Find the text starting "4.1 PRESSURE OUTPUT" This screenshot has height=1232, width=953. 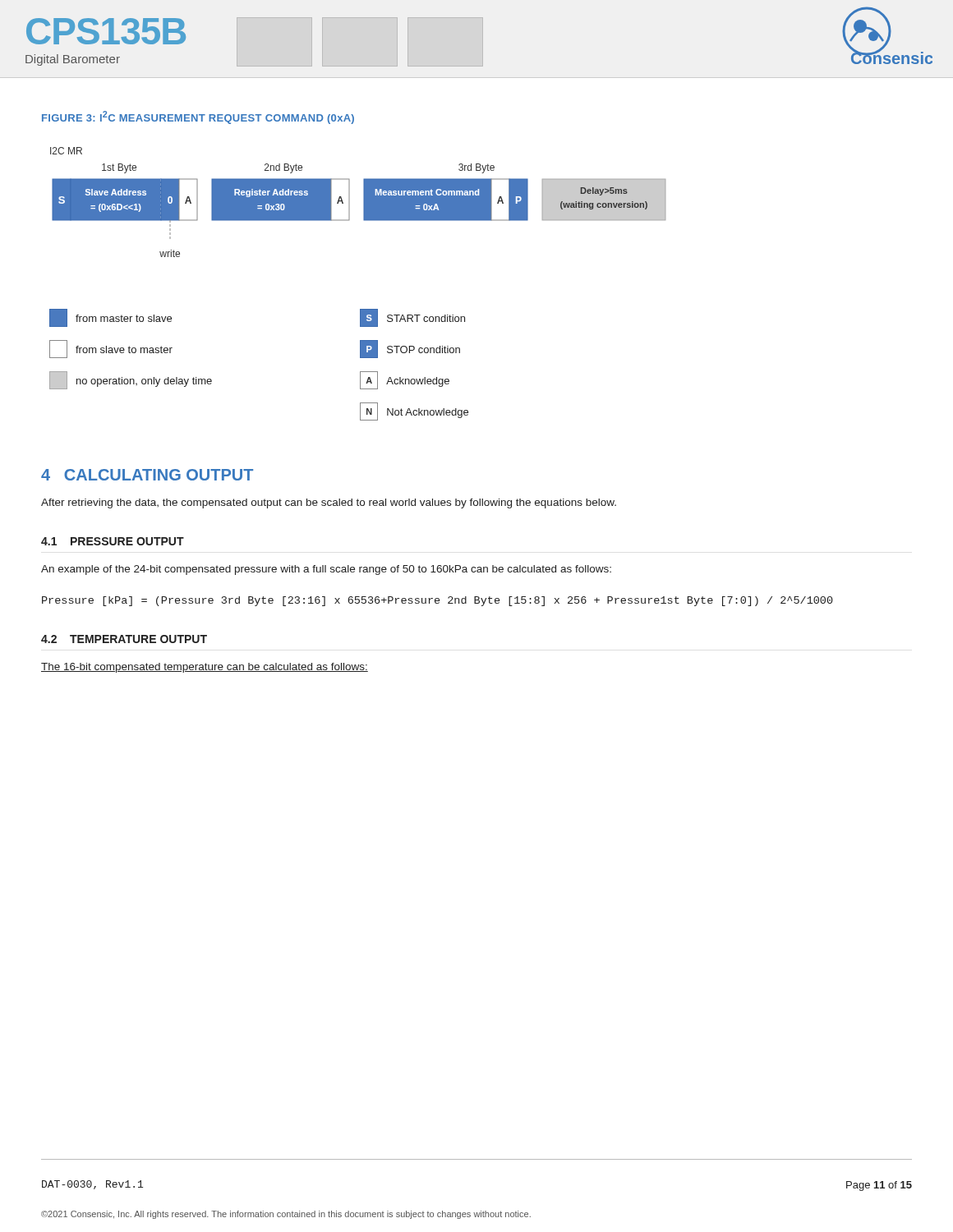(x=112, y=541)
